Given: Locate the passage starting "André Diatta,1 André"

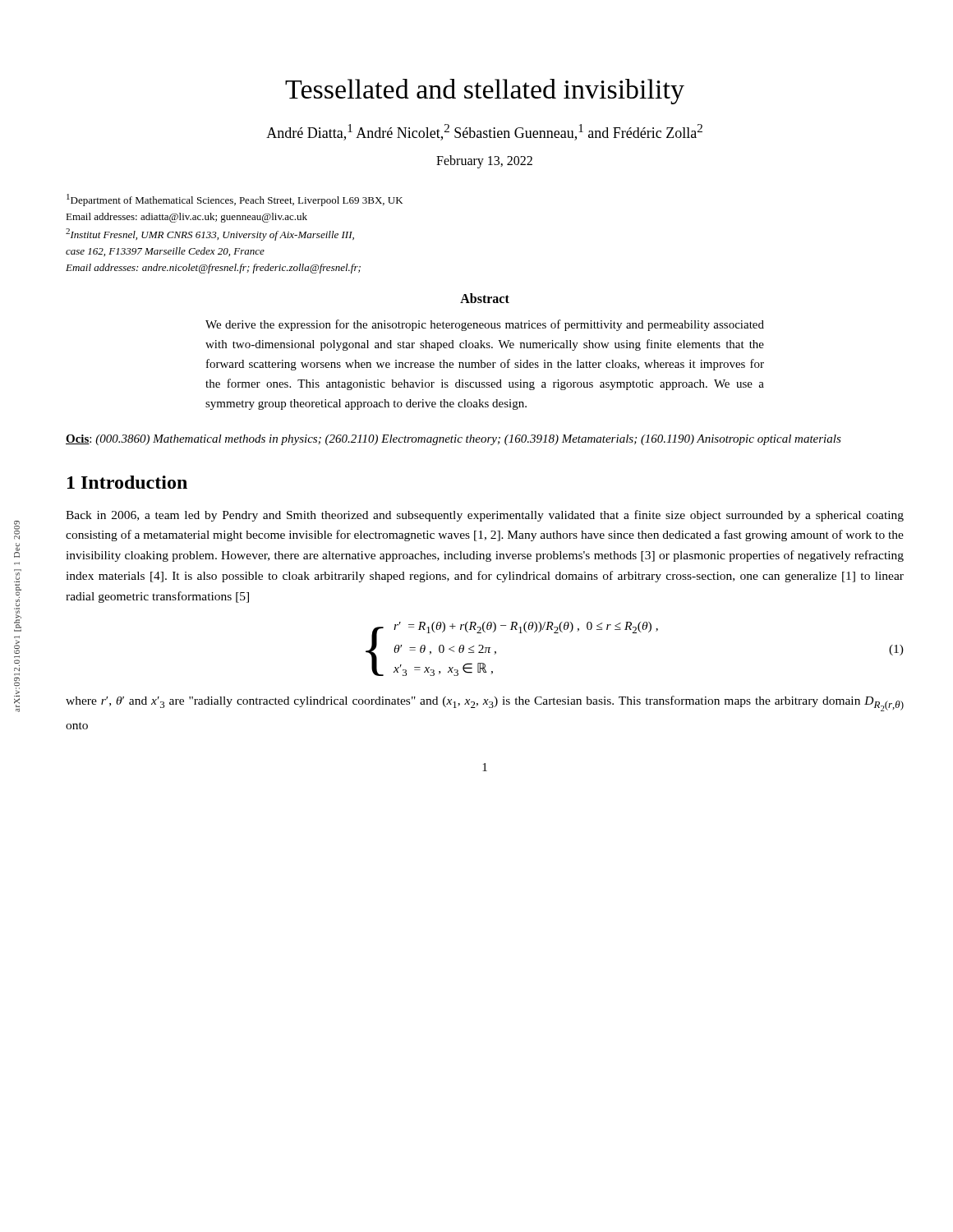Looking at the screenshot, I should (485, 131).
